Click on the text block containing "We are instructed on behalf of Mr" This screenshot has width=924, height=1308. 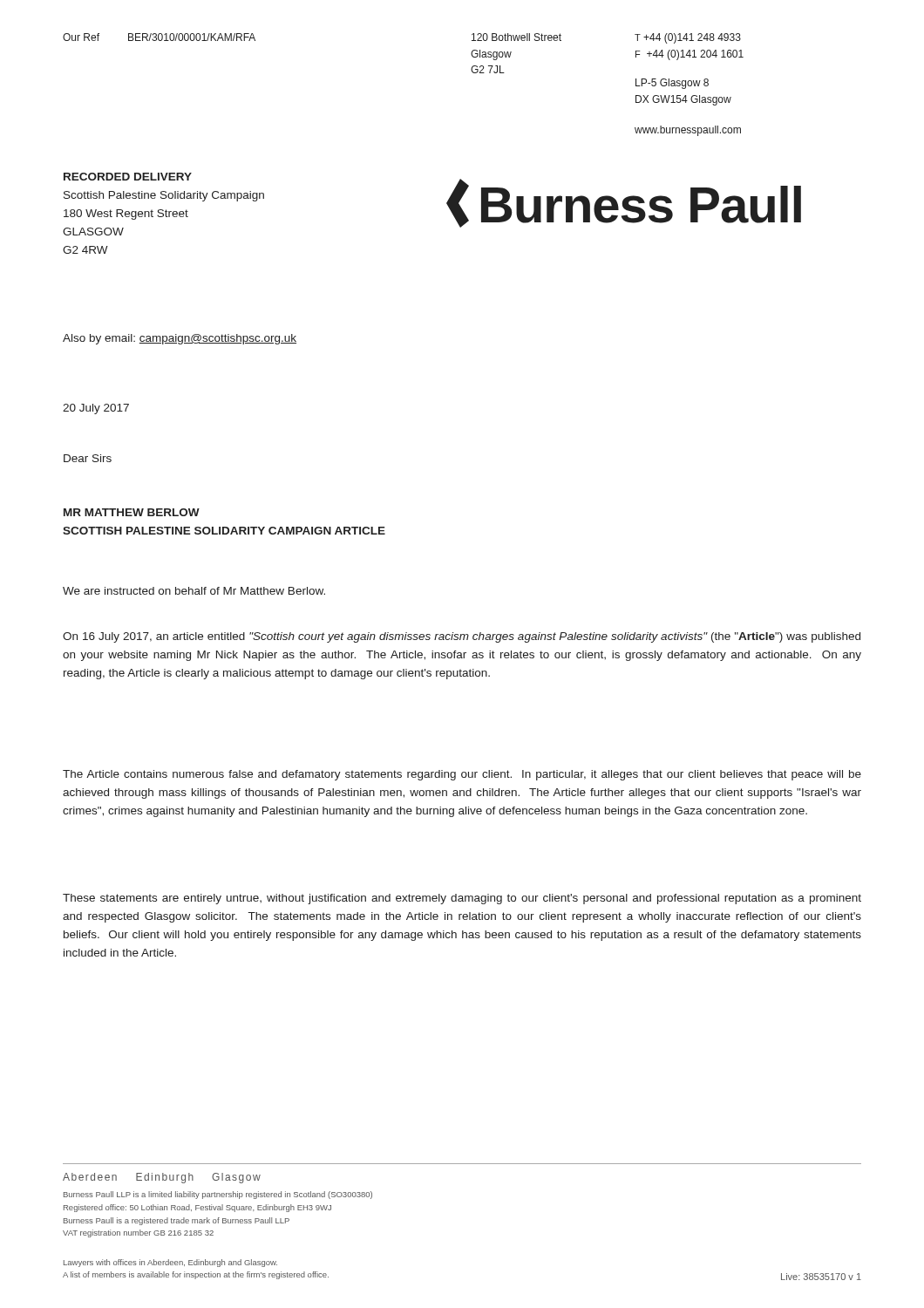(194, 591)
